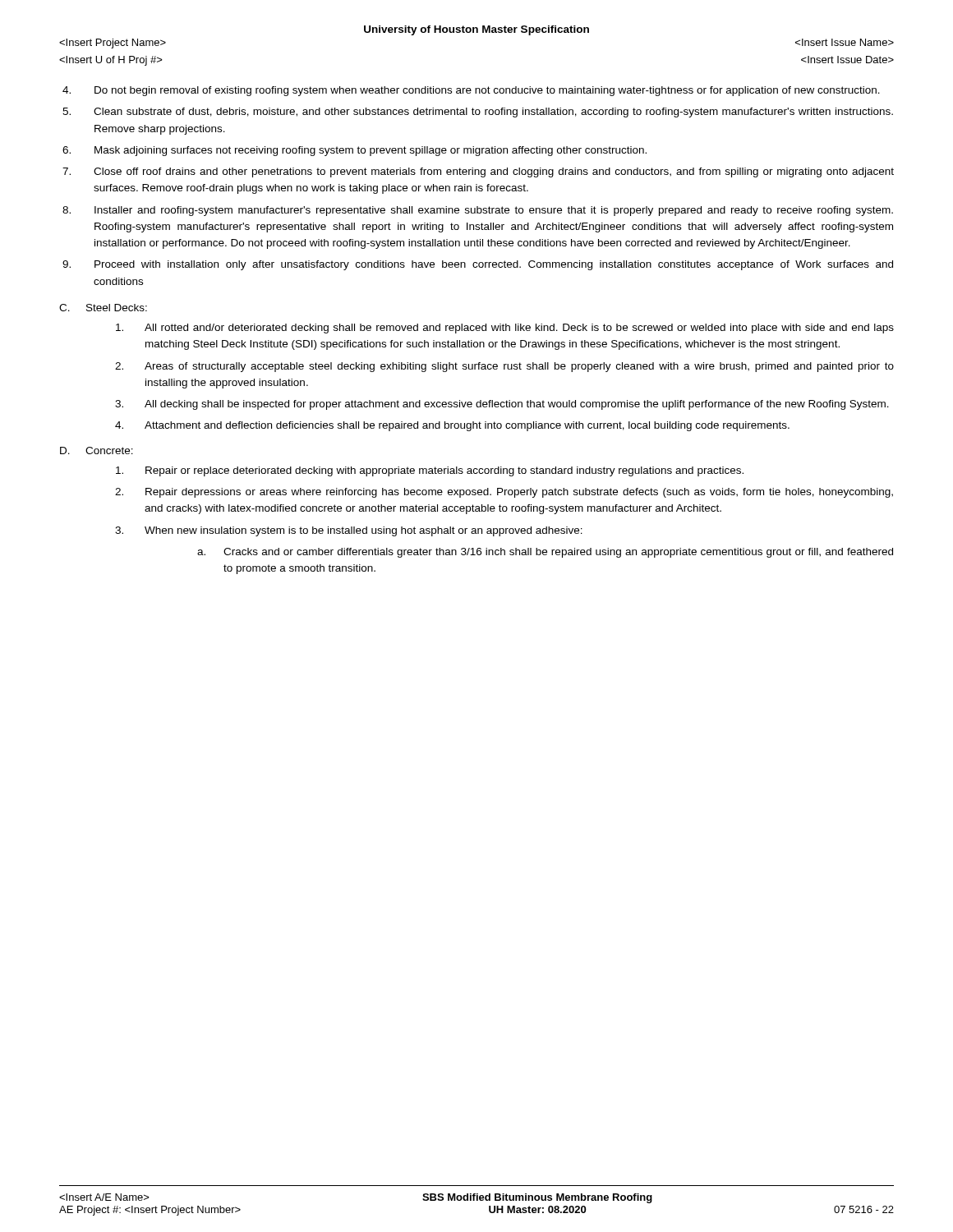Locate the text block starting "D. Concrete:"
This screenshot has height=1232, width=953.
pos(97,451)
